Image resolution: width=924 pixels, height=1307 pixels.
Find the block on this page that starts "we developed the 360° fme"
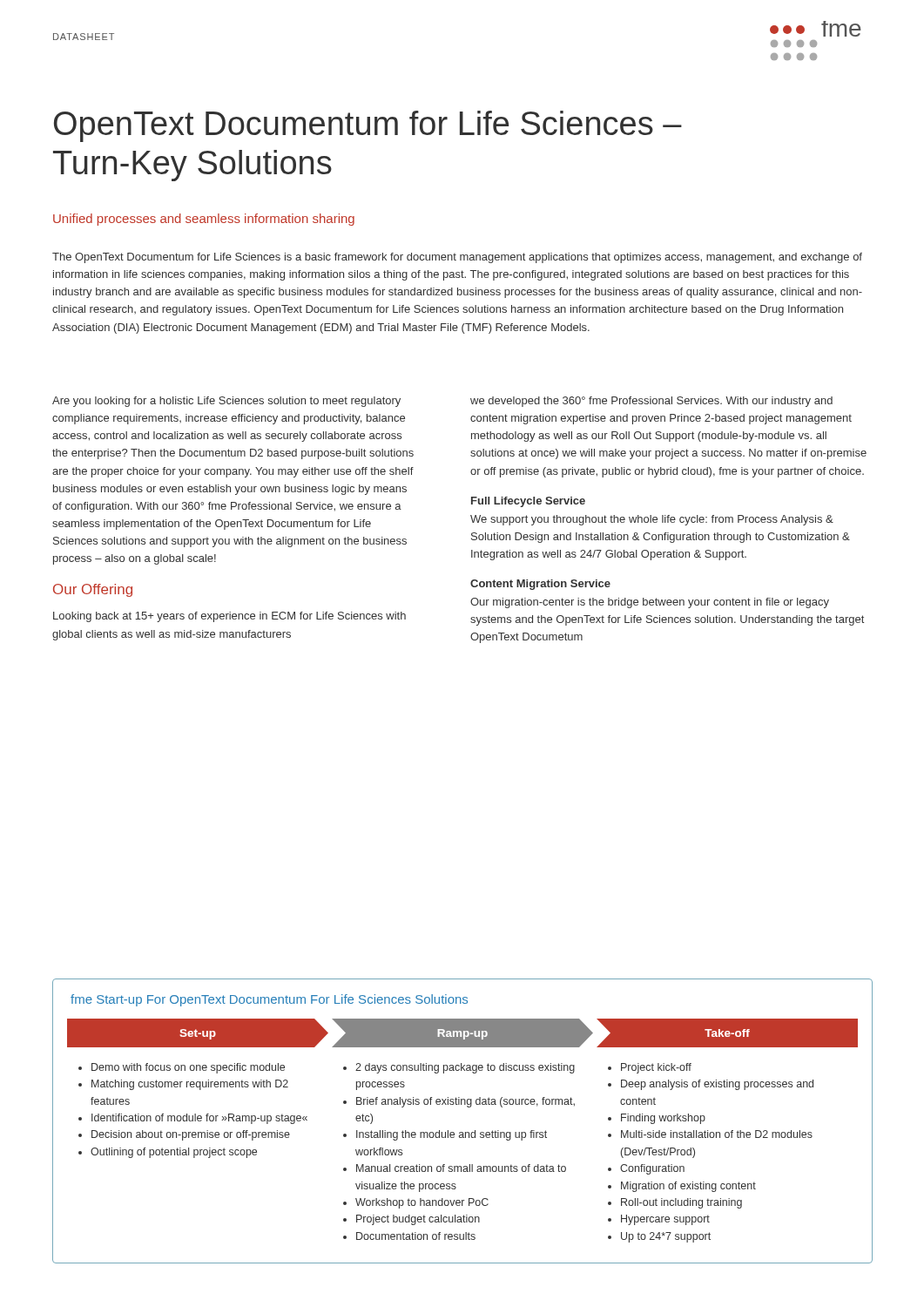point(669,435)
